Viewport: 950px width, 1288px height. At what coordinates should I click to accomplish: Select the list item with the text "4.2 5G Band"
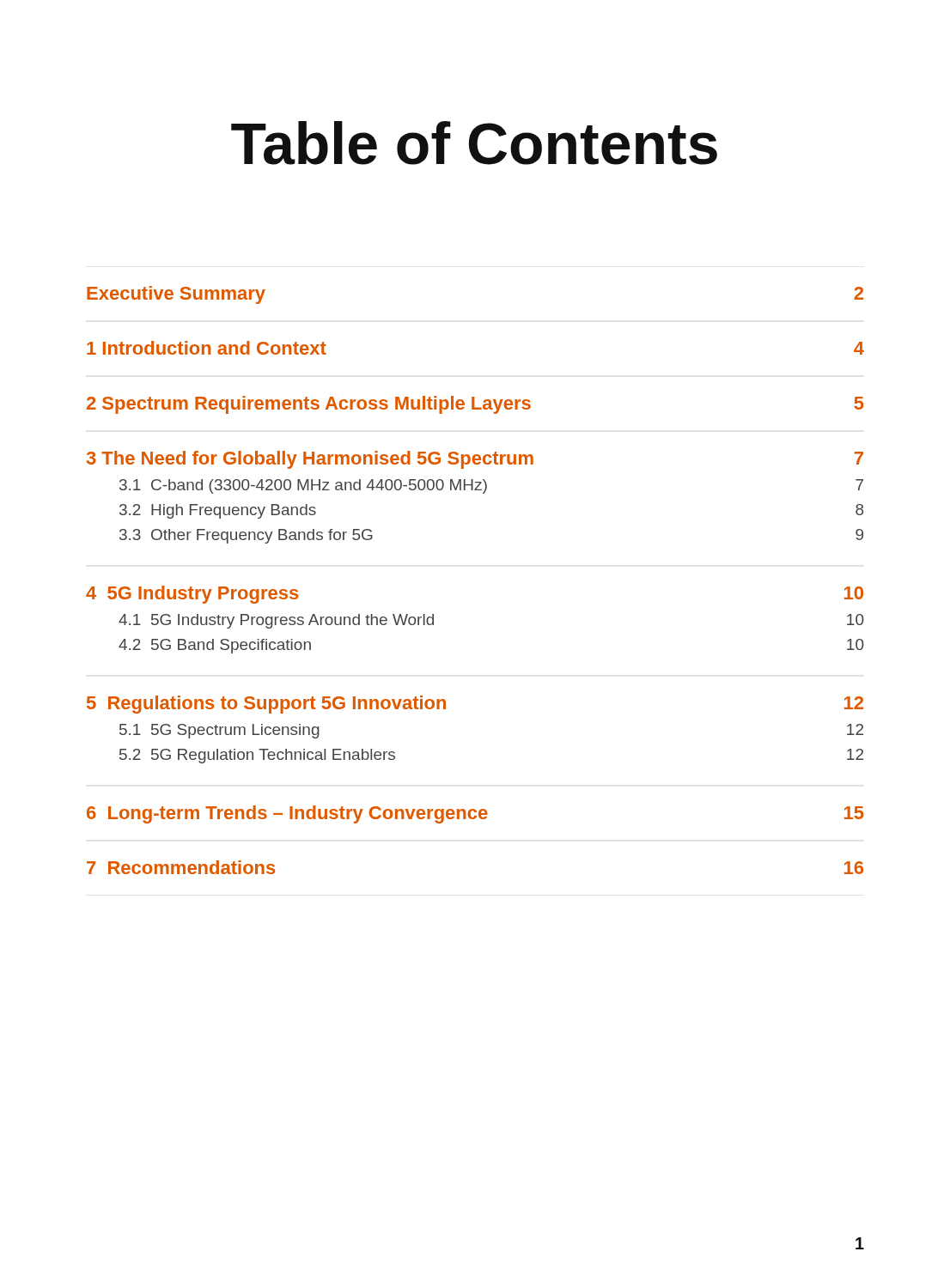(208, 648)
